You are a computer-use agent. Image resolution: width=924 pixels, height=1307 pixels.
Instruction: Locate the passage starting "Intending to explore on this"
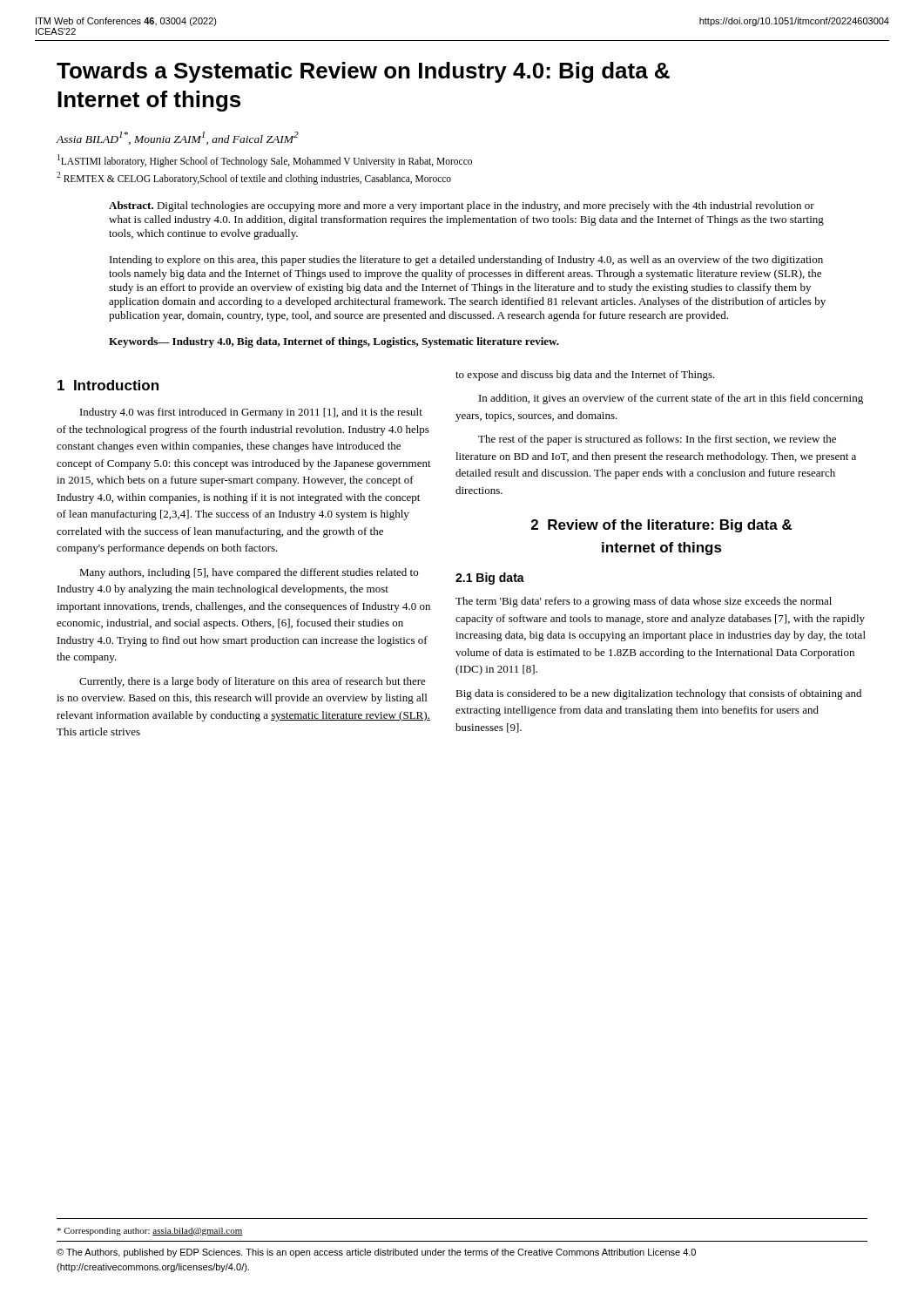pyautogui.click(x=471, y=287)
